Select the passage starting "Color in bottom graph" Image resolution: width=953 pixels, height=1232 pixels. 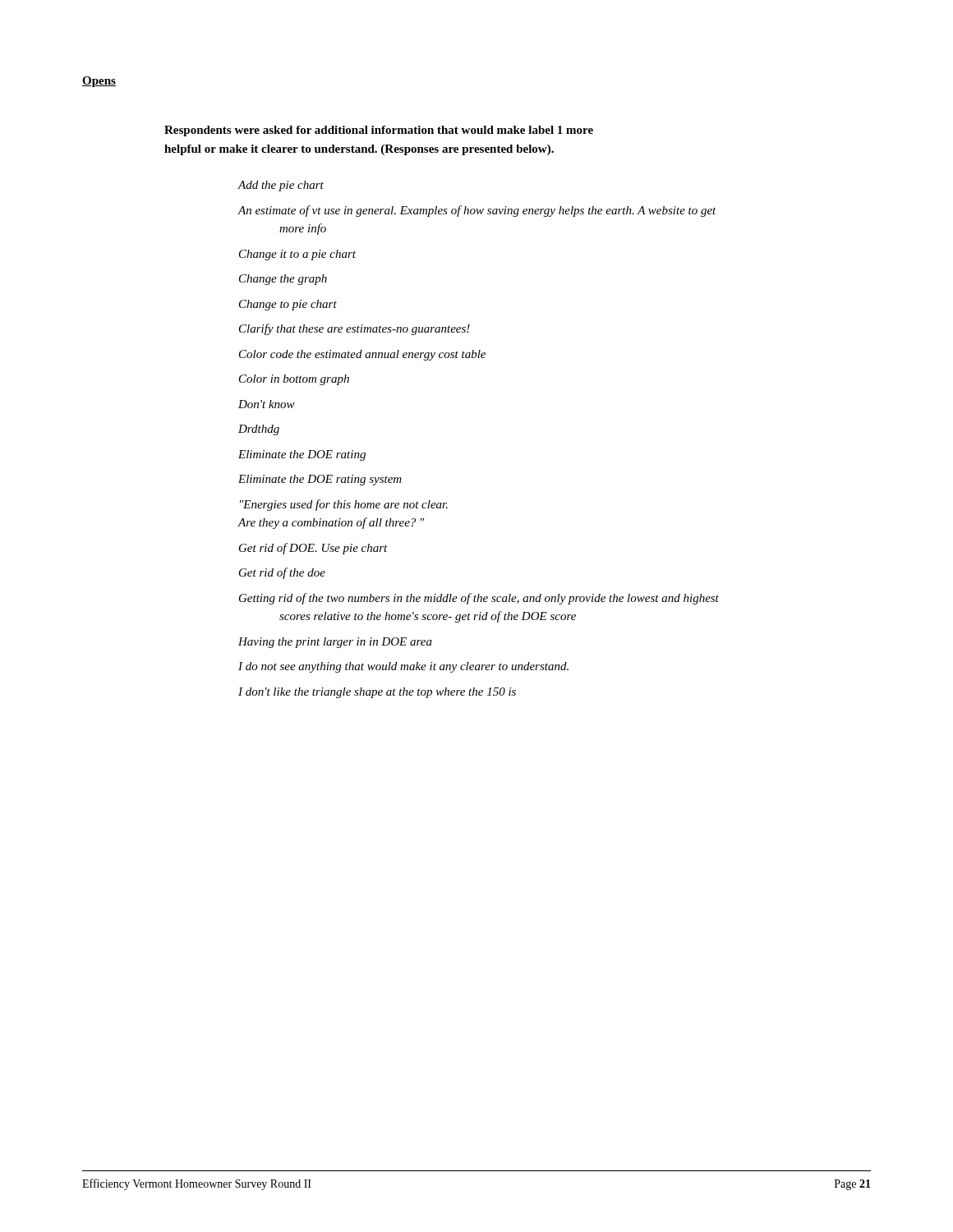pyautogui.click(x=294, y=379)
